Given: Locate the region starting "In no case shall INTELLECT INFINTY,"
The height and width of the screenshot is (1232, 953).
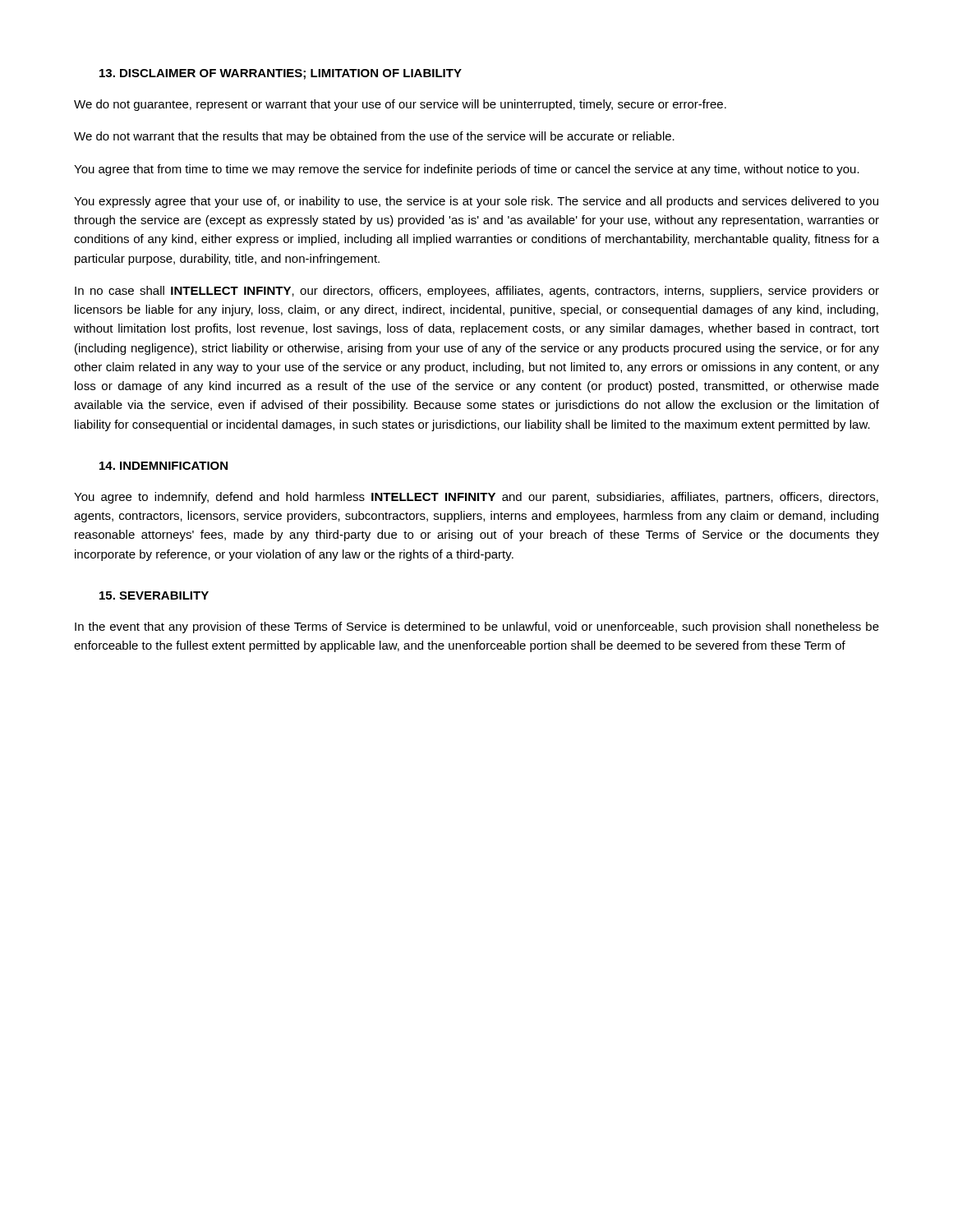Looking at the screenshot, I should pos(476,357).
